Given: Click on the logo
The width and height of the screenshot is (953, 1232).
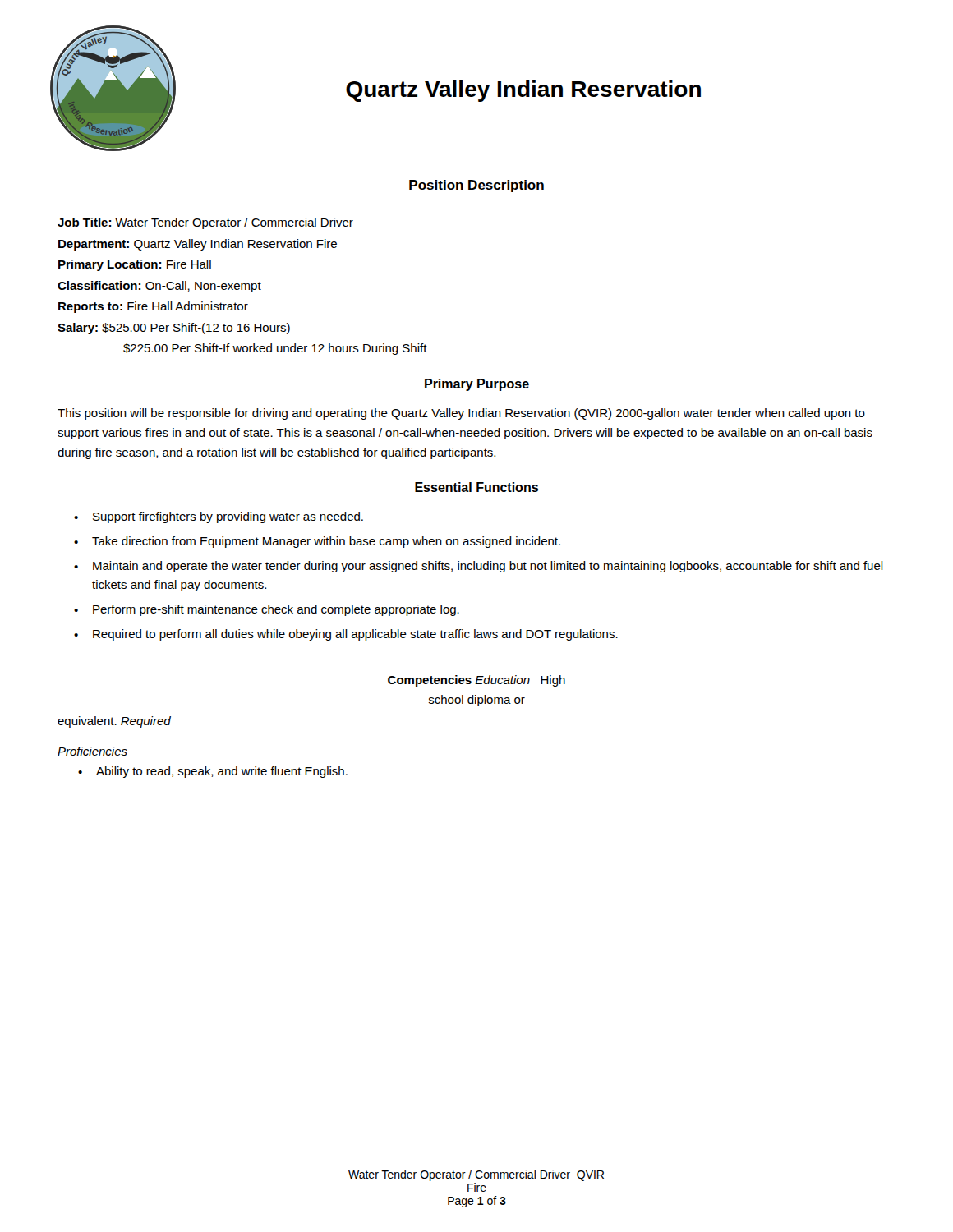Looking at the screenshot, I should (x=117, y=90).
